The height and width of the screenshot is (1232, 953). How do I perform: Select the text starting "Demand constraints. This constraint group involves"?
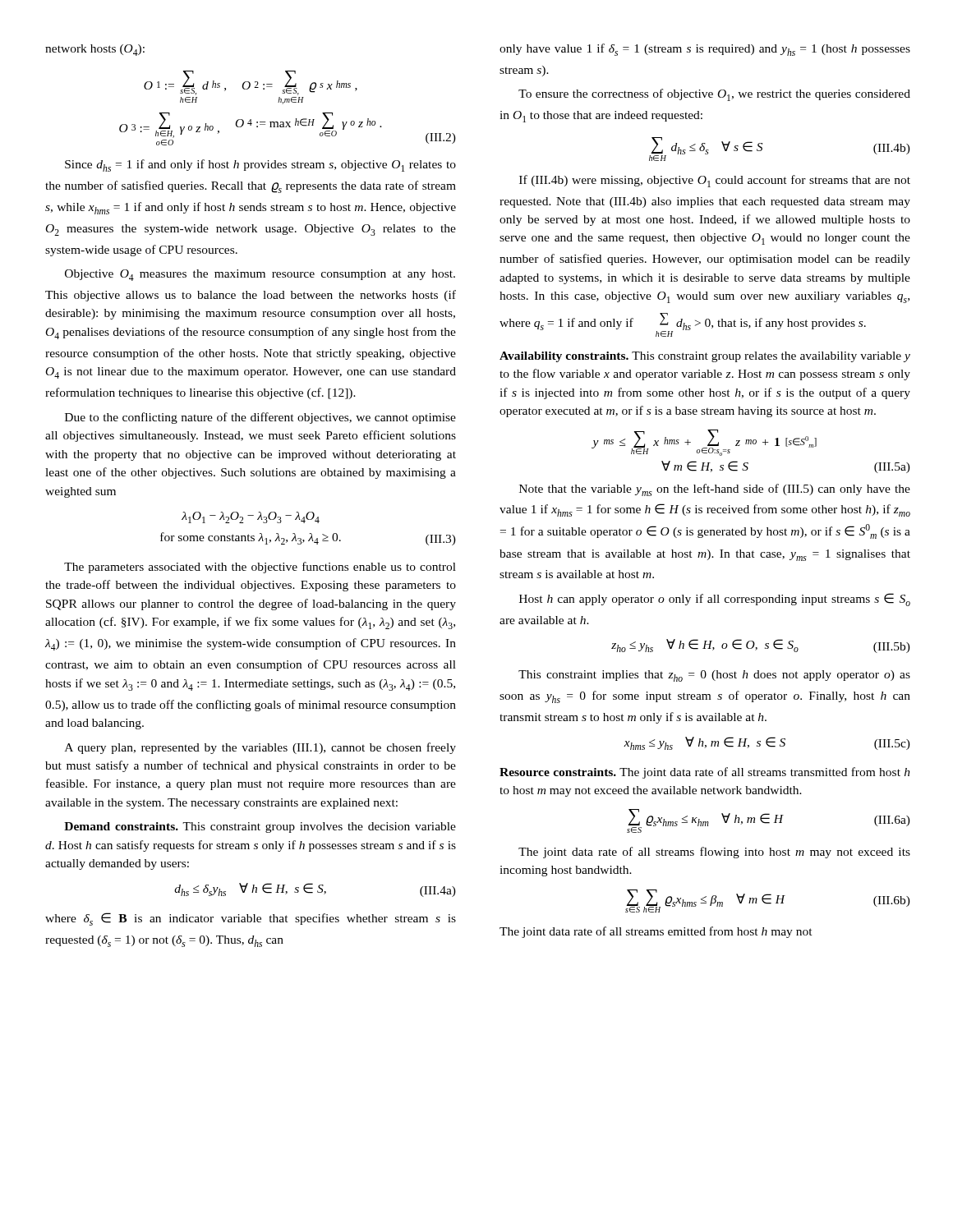251,845
